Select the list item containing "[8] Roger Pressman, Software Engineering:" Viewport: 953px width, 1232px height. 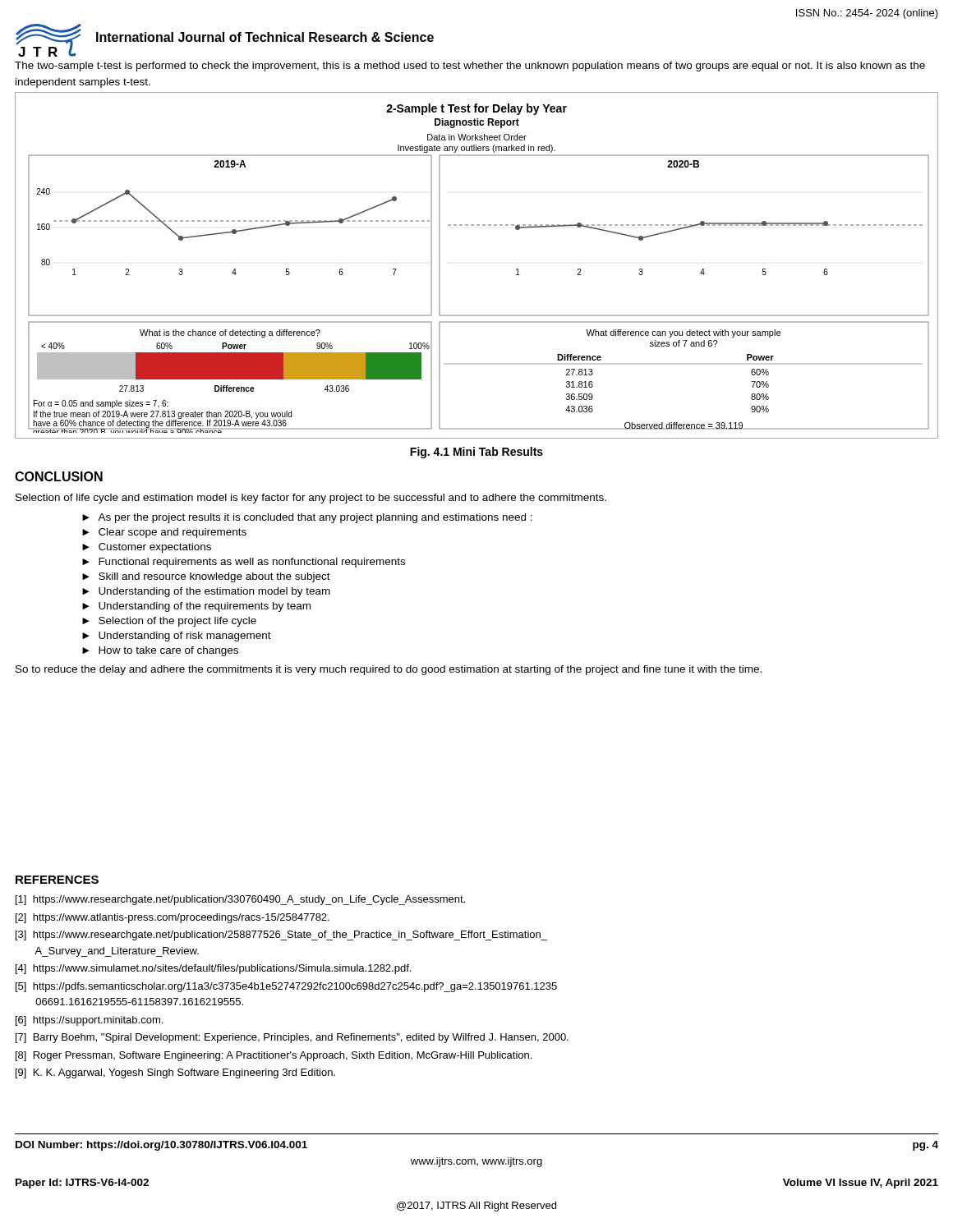(274, 1055)
